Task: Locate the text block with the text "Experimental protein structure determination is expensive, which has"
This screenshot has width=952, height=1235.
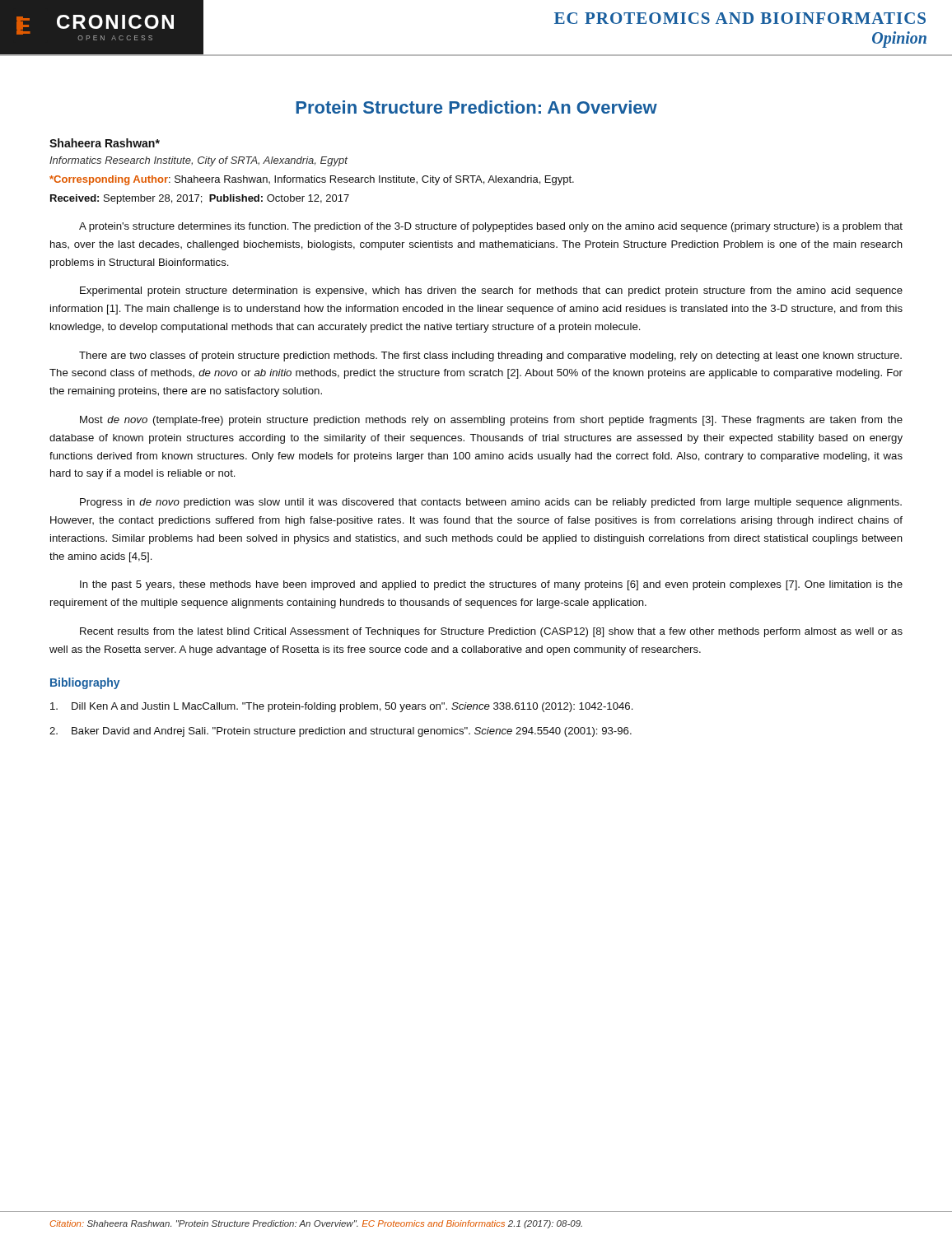Action: coord(476,308)
